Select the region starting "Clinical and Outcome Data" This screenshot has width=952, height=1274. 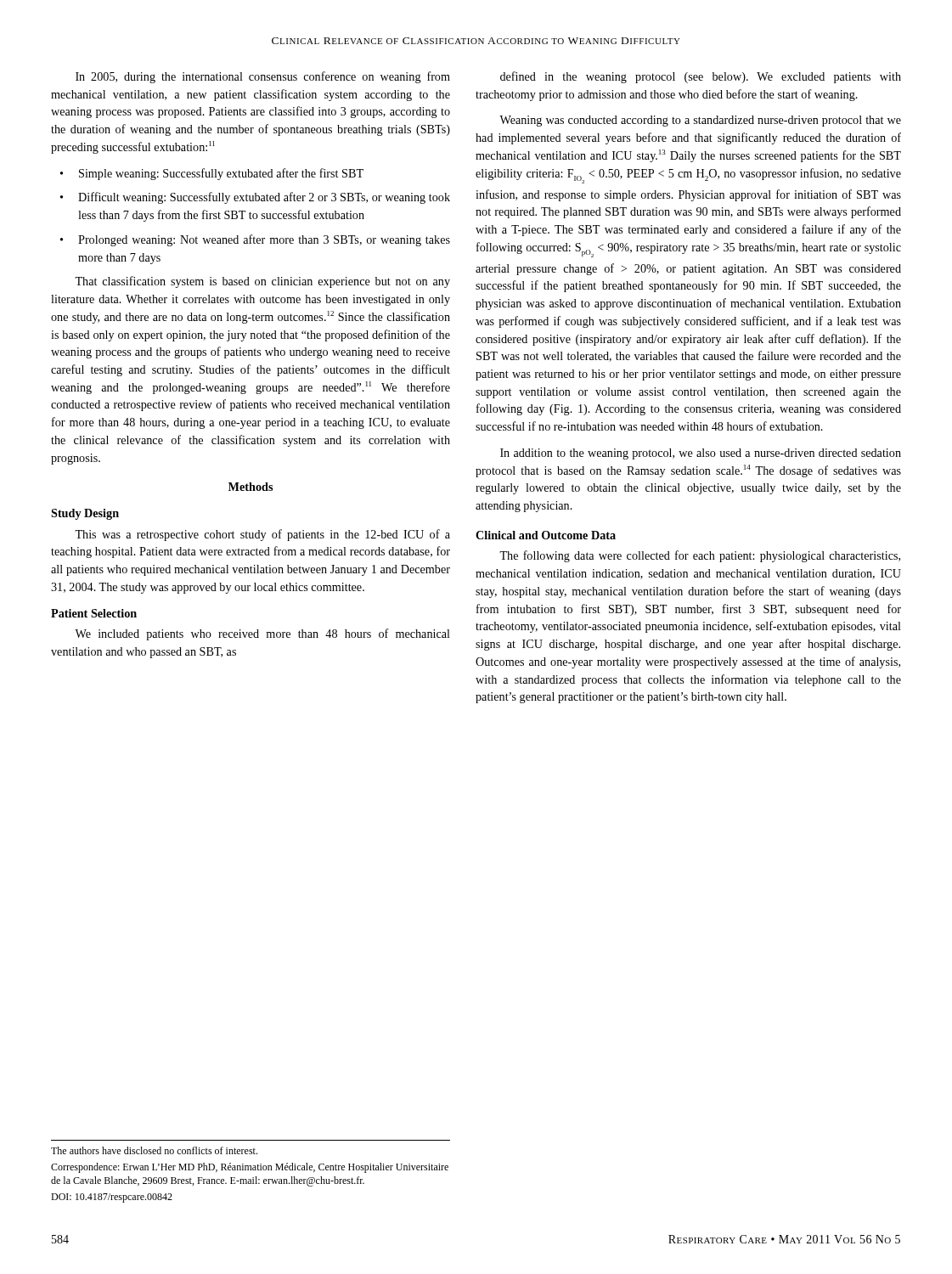[546, 535]
